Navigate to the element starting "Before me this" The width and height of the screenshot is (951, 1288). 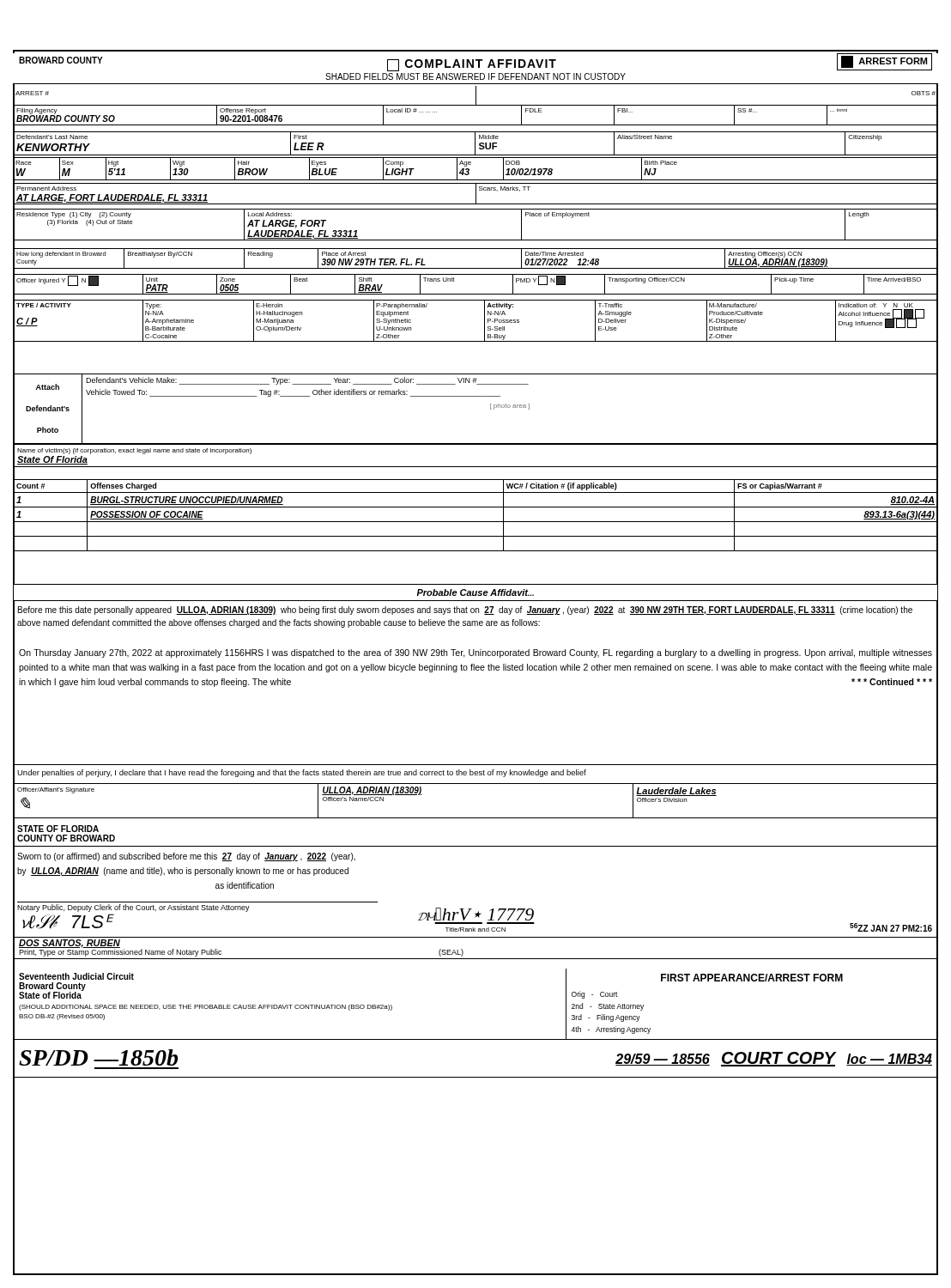(465, 617)
